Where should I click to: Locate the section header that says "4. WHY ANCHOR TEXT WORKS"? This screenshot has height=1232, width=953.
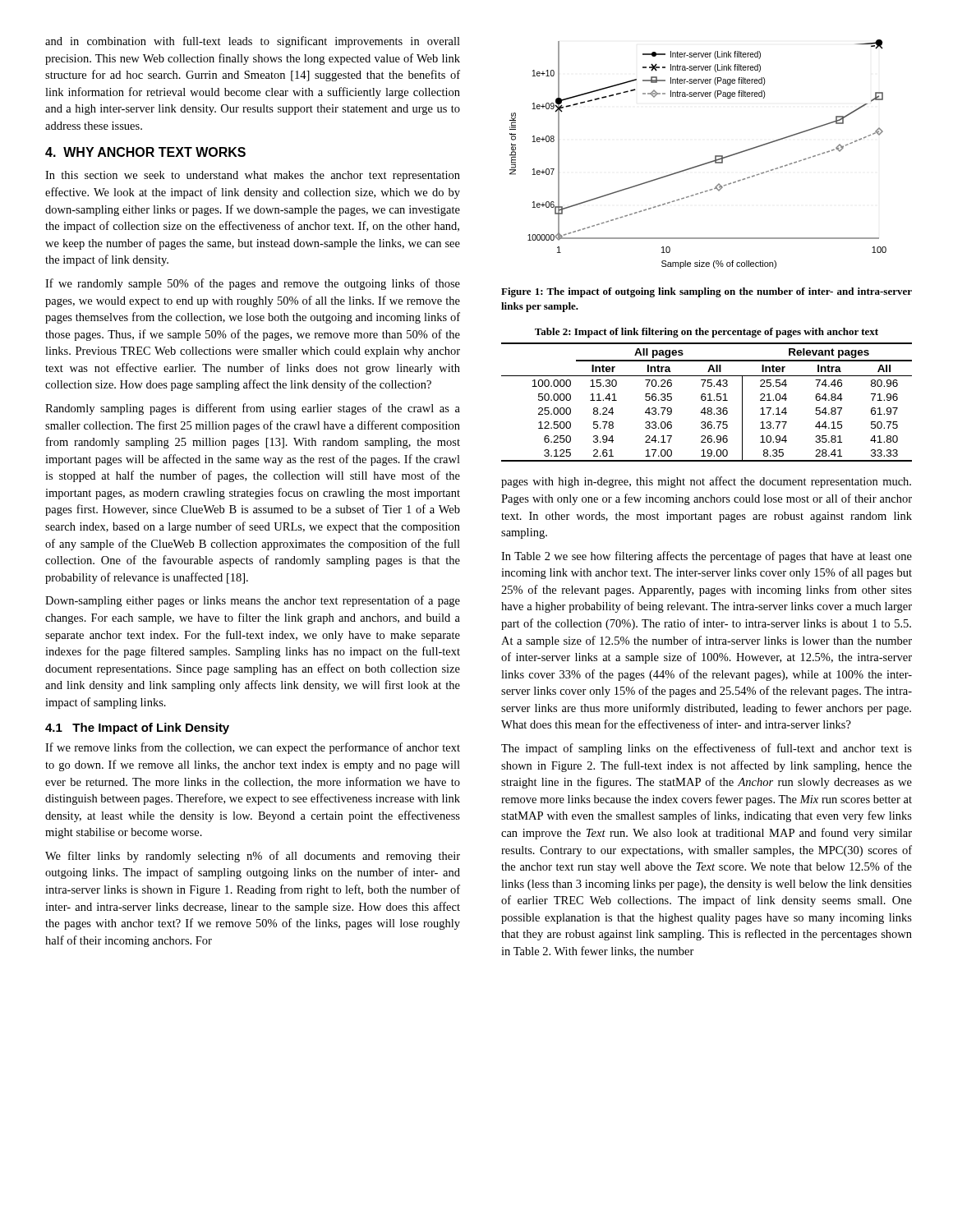(x=253, y=153)
